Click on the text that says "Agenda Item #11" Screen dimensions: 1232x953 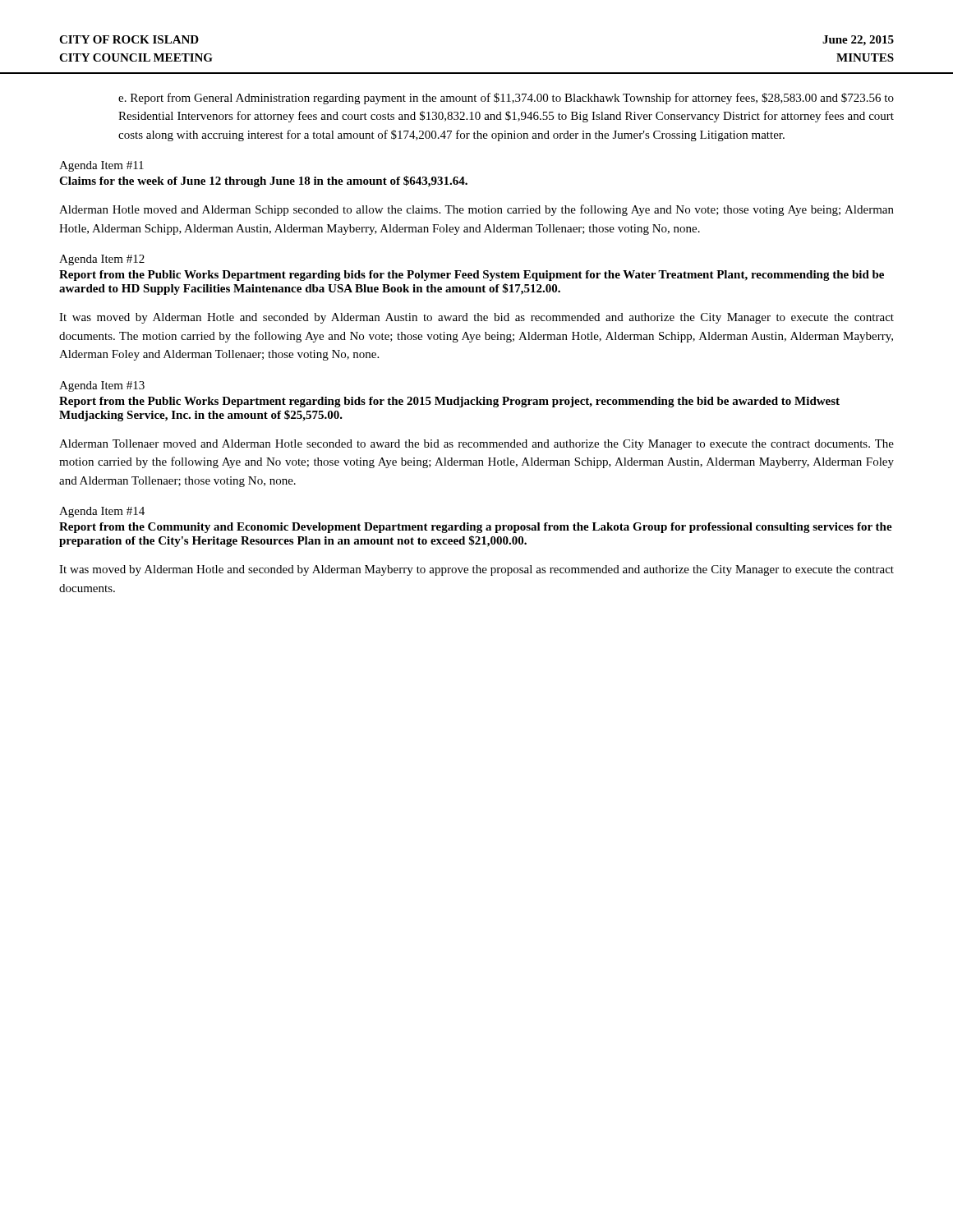[102, 165]
